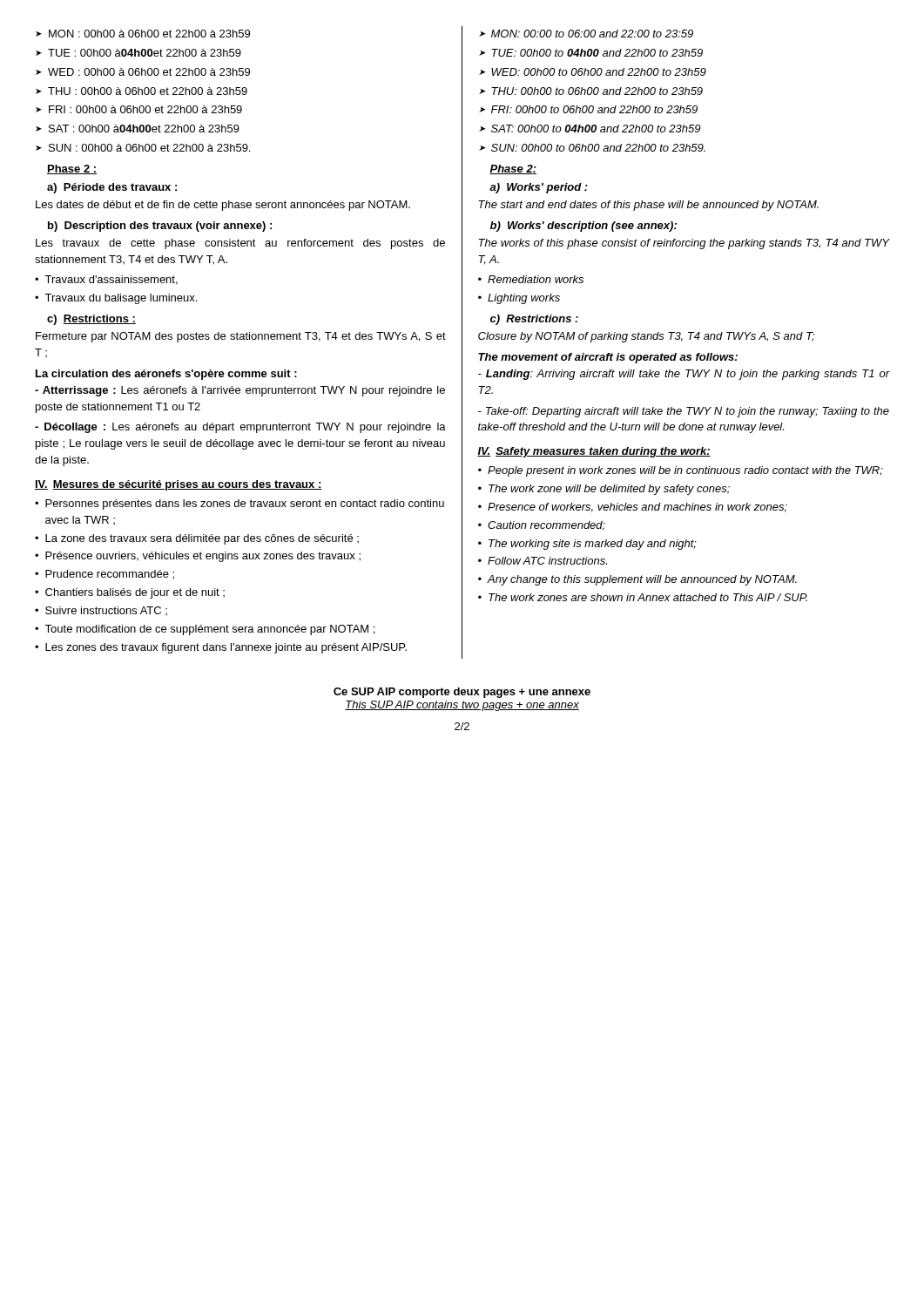This screenshot has width=924, height=1307.
Task: Click on the text block containing "Décollage : Les aéronefs au départ emprunterront"
Action: click(240, 443)
